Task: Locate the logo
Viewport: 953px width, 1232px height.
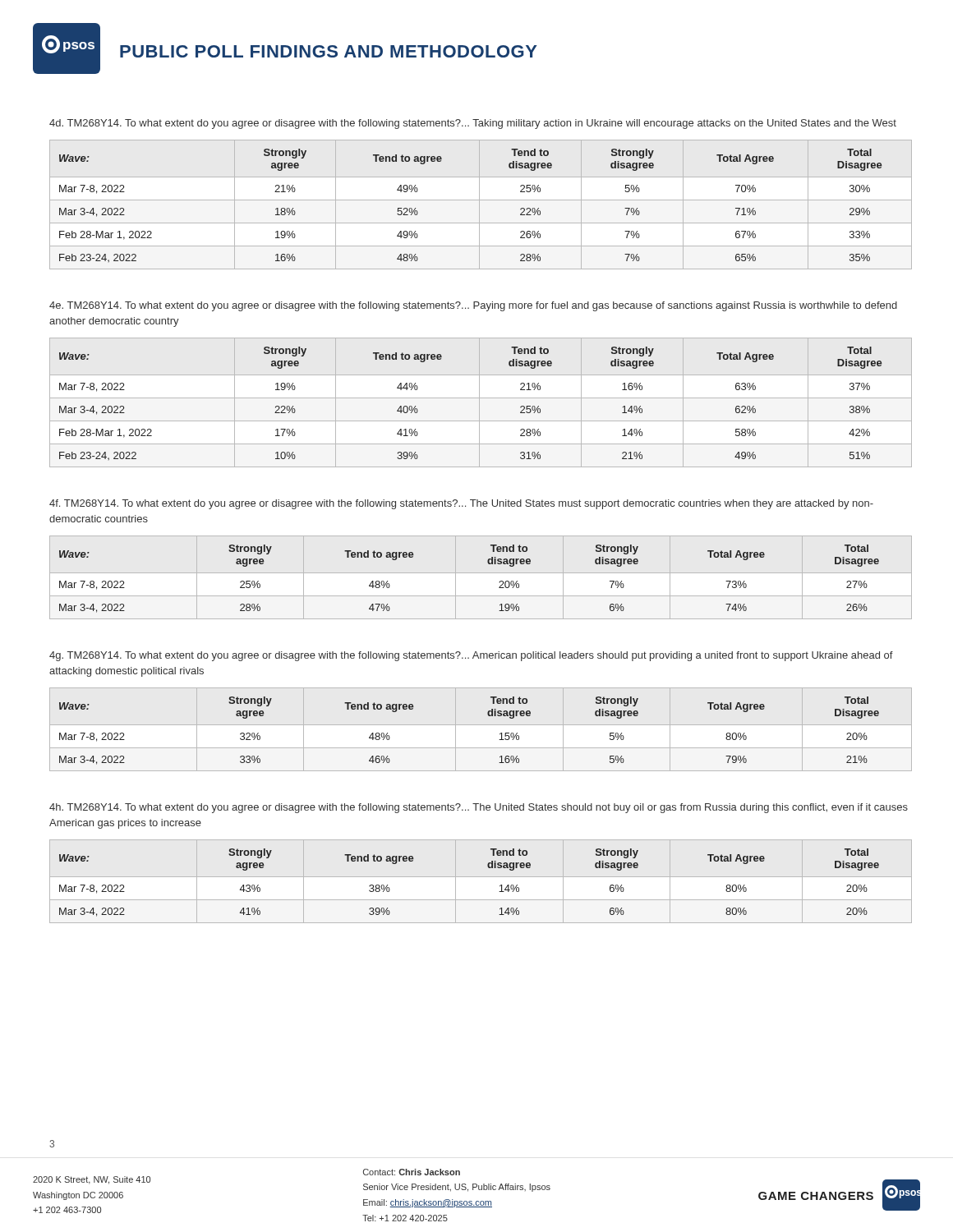Action: click(70, 52)
